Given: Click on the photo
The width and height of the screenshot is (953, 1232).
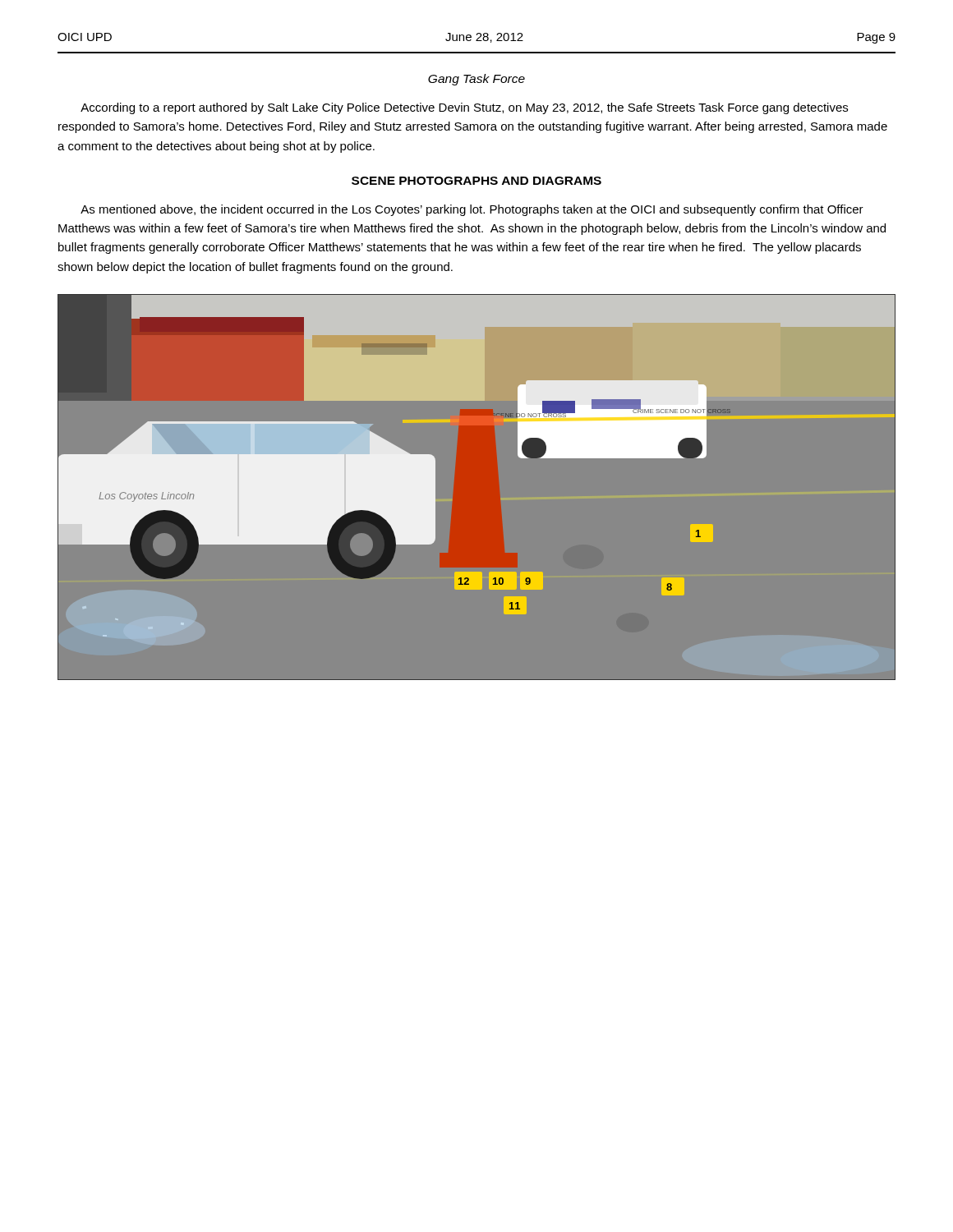Looking at the screenshot, I should 476,487.
